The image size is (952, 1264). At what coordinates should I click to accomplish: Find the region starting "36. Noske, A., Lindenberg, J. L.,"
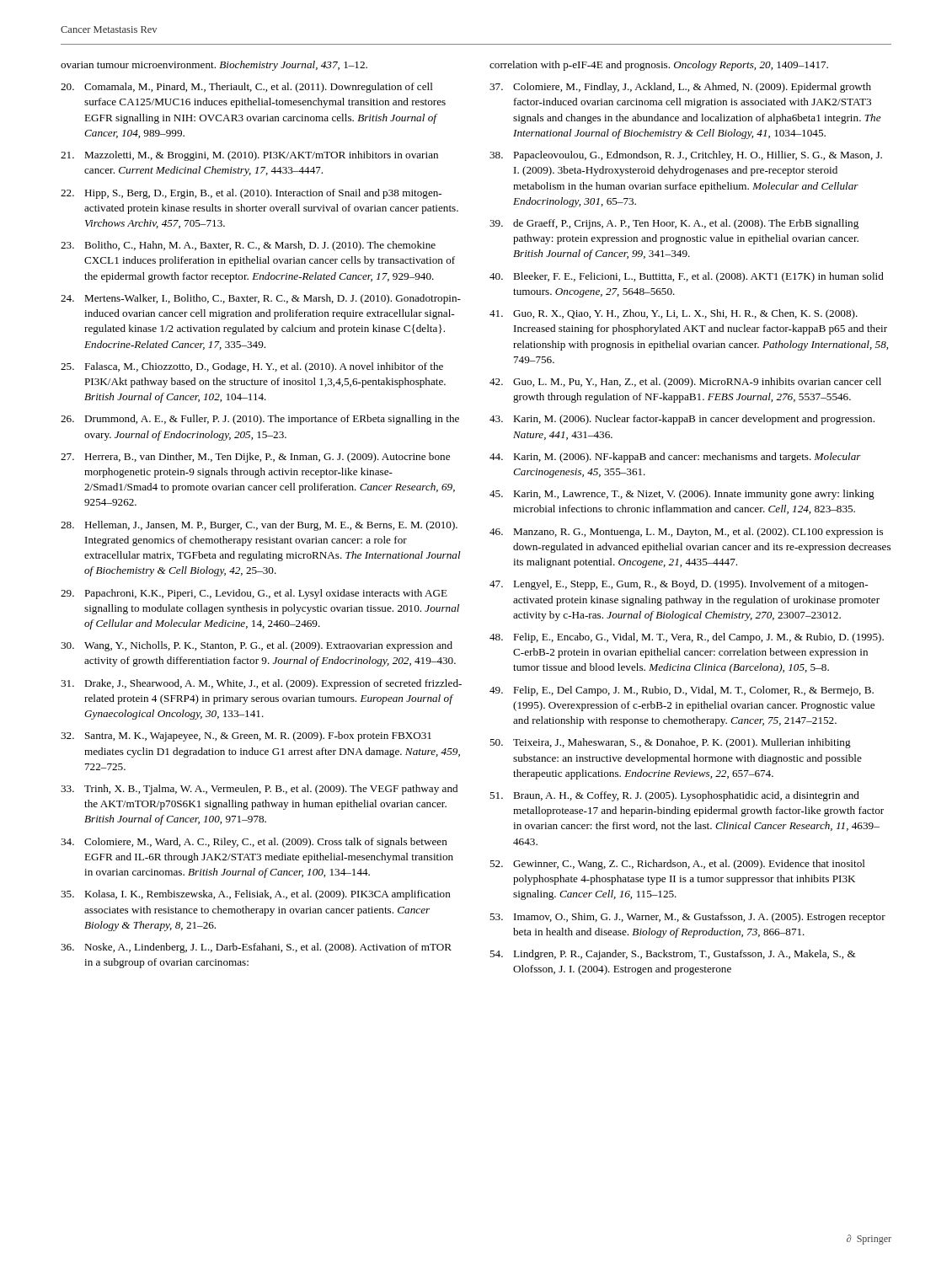click(262, 955)
